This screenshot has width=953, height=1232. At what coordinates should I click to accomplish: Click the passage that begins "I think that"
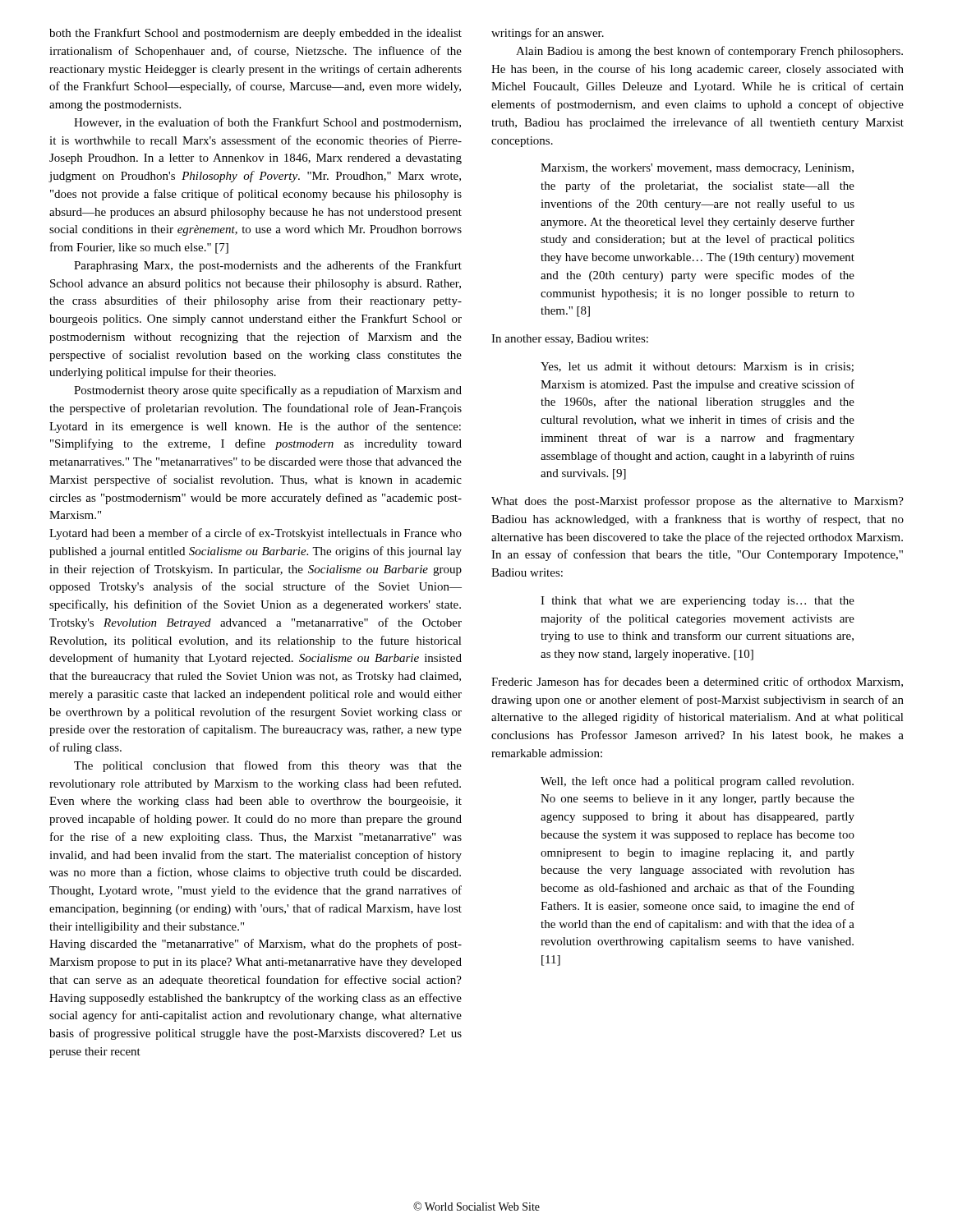tap(698, 628)
